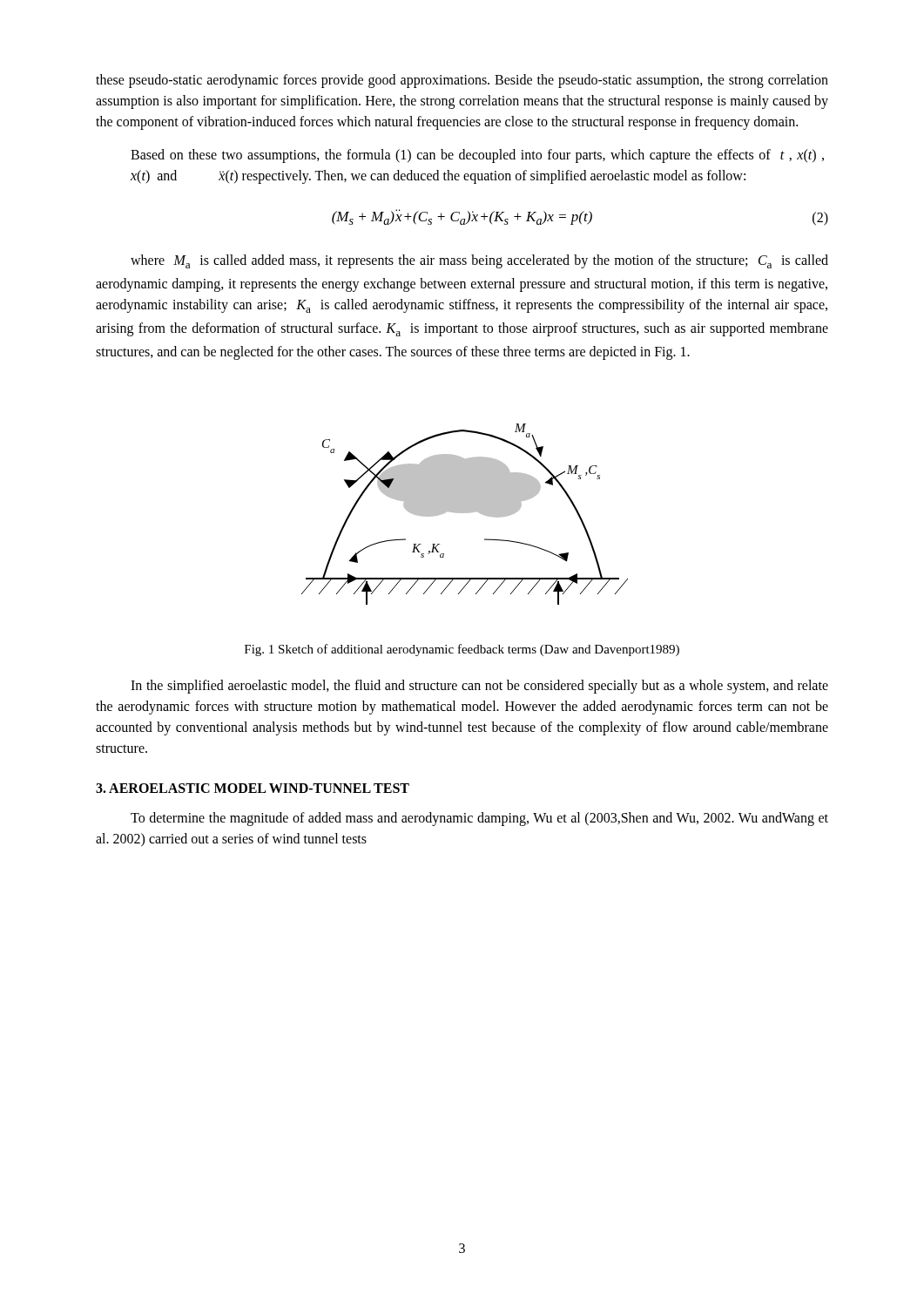Image resolution: width=924 pixels, height=1307 pixels.
Task: Find the block on this page that starts "these pseudo-static aerodynamic forces provide good approximations."
Action: pos(462,101)
